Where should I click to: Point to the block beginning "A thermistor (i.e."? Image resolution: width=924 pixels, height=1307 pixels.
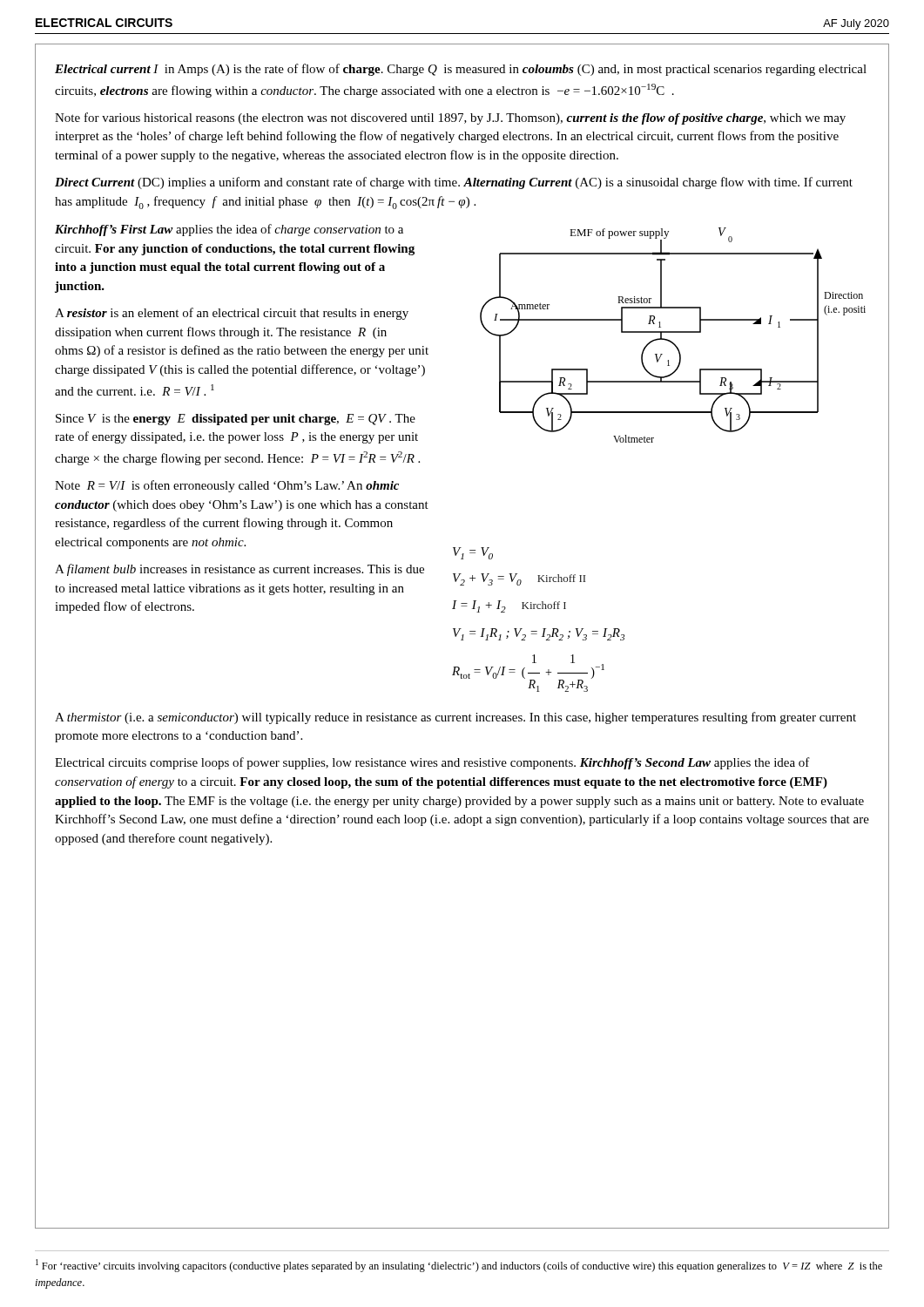[x=462, y=727]
